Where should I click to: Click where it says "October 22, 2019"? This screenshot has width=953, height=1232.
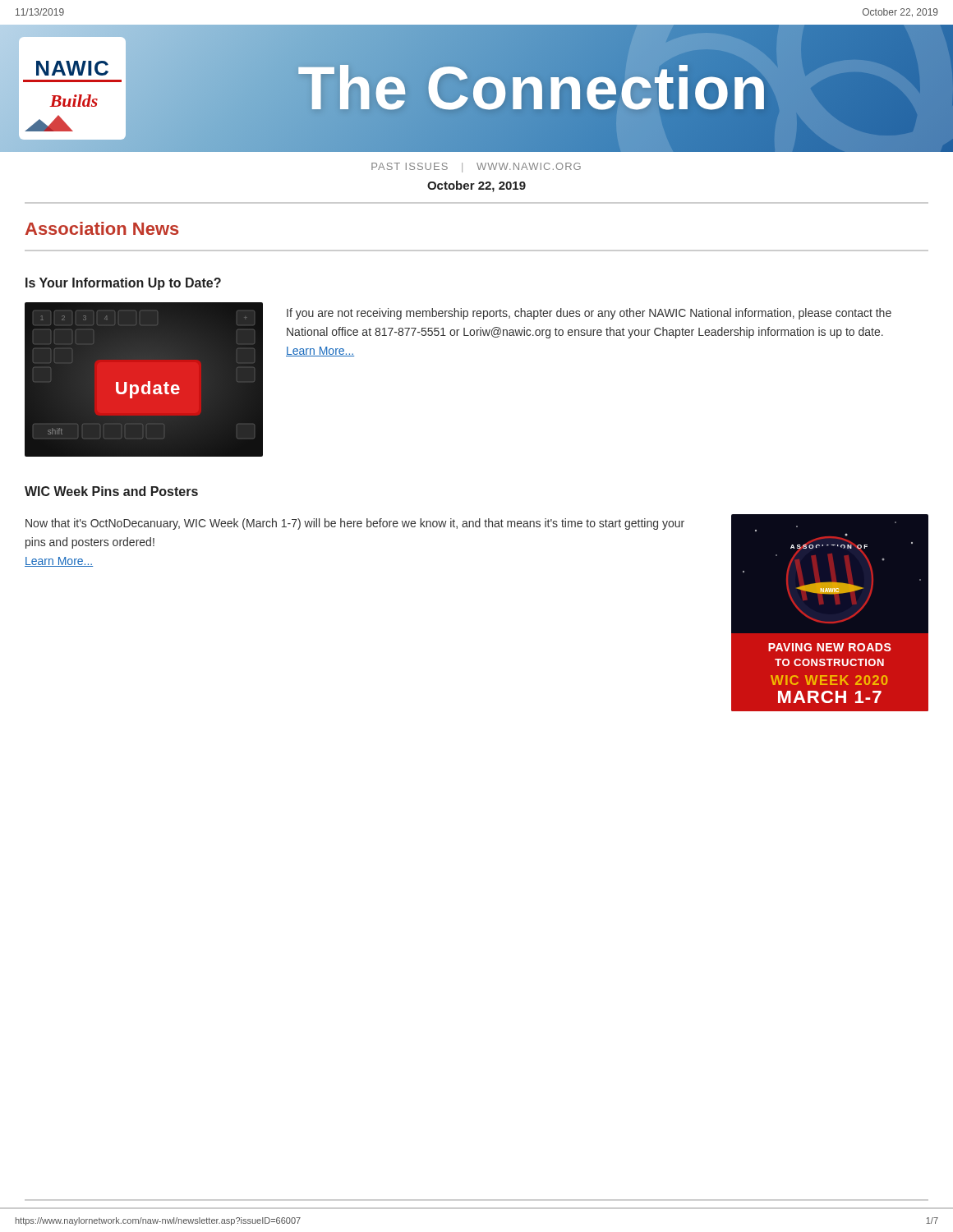coord(476,185)
